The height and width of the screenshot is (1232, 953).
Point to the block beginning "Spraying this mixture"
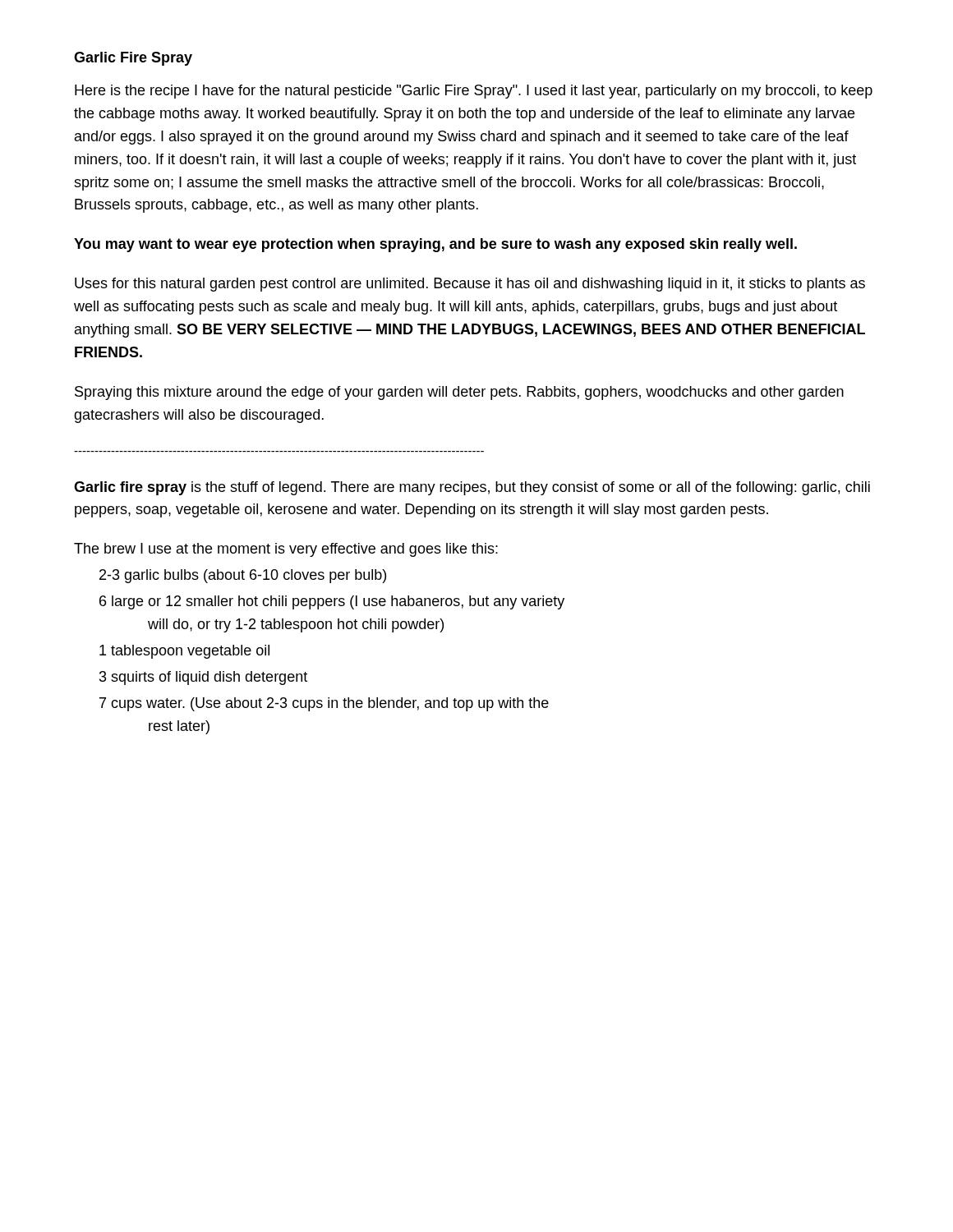[x=459, y=403]
